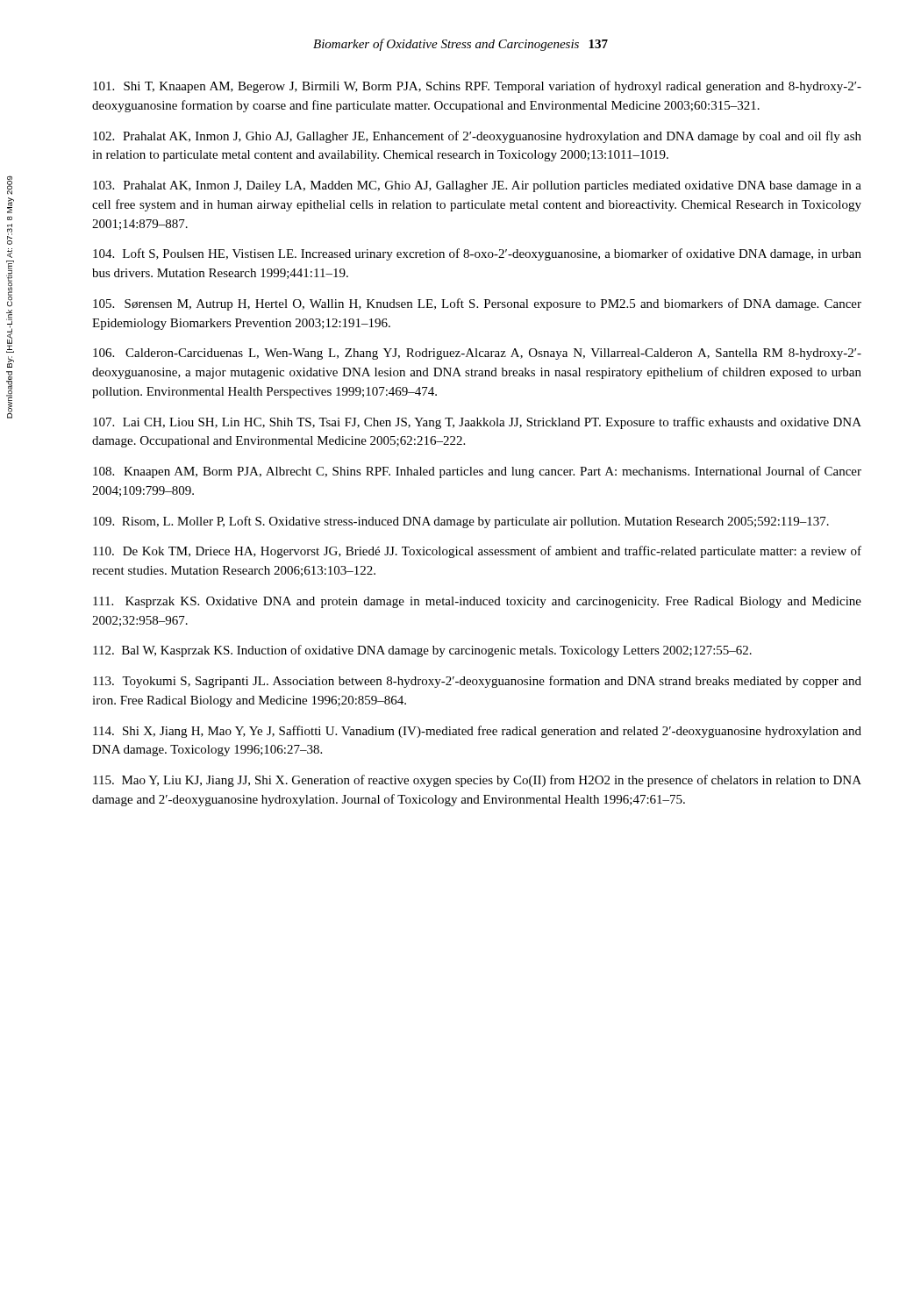Select the list item that reads "108. Knaapen AM, Borm PJA, Albrecht C, Shins"
This screenshot has width=921, height=1316.
click(x=477, y=481)
